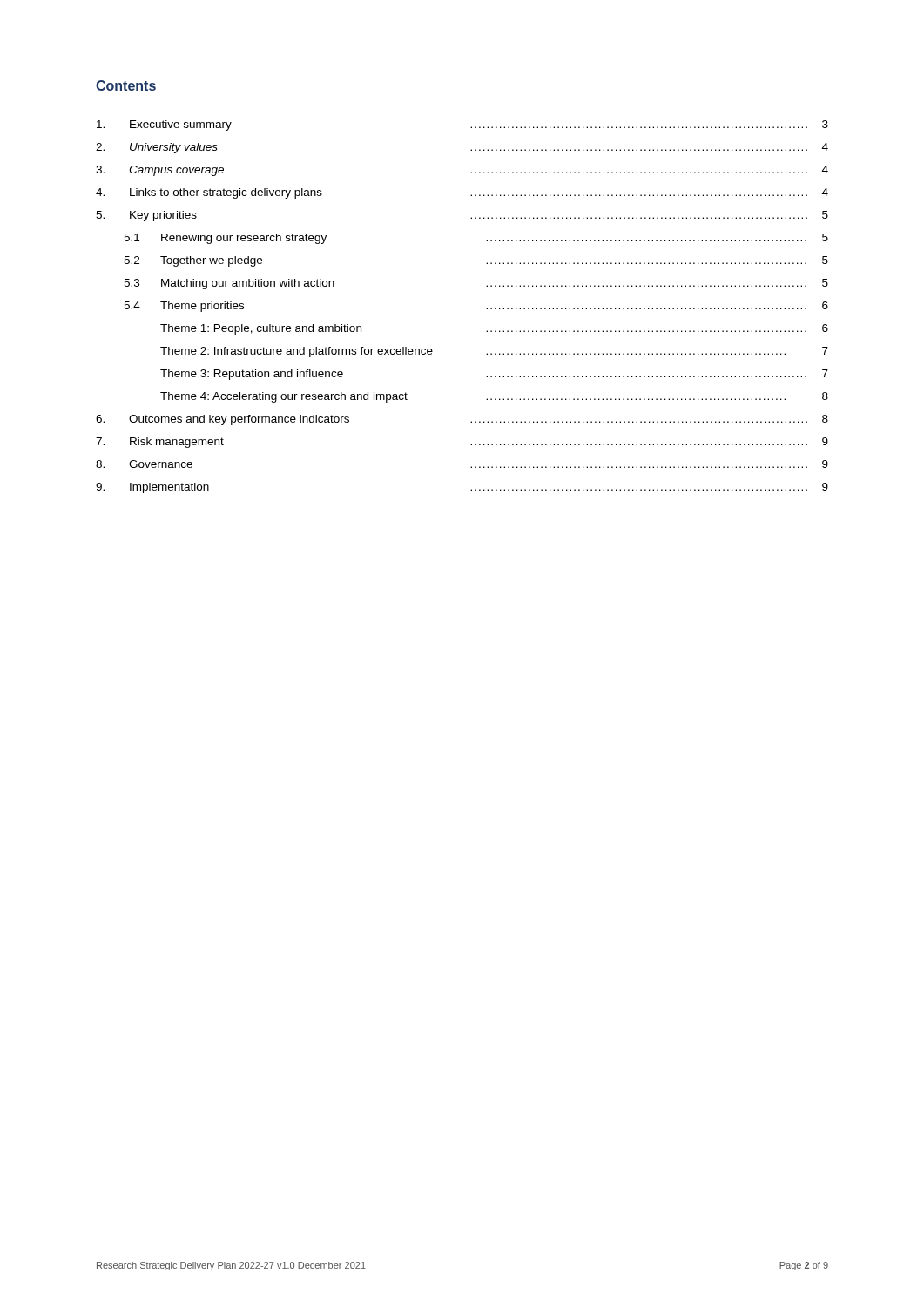Select the list item that says "2. University values"
The height and width of the screenshot is (1307, 924).
tap(462, 146)
